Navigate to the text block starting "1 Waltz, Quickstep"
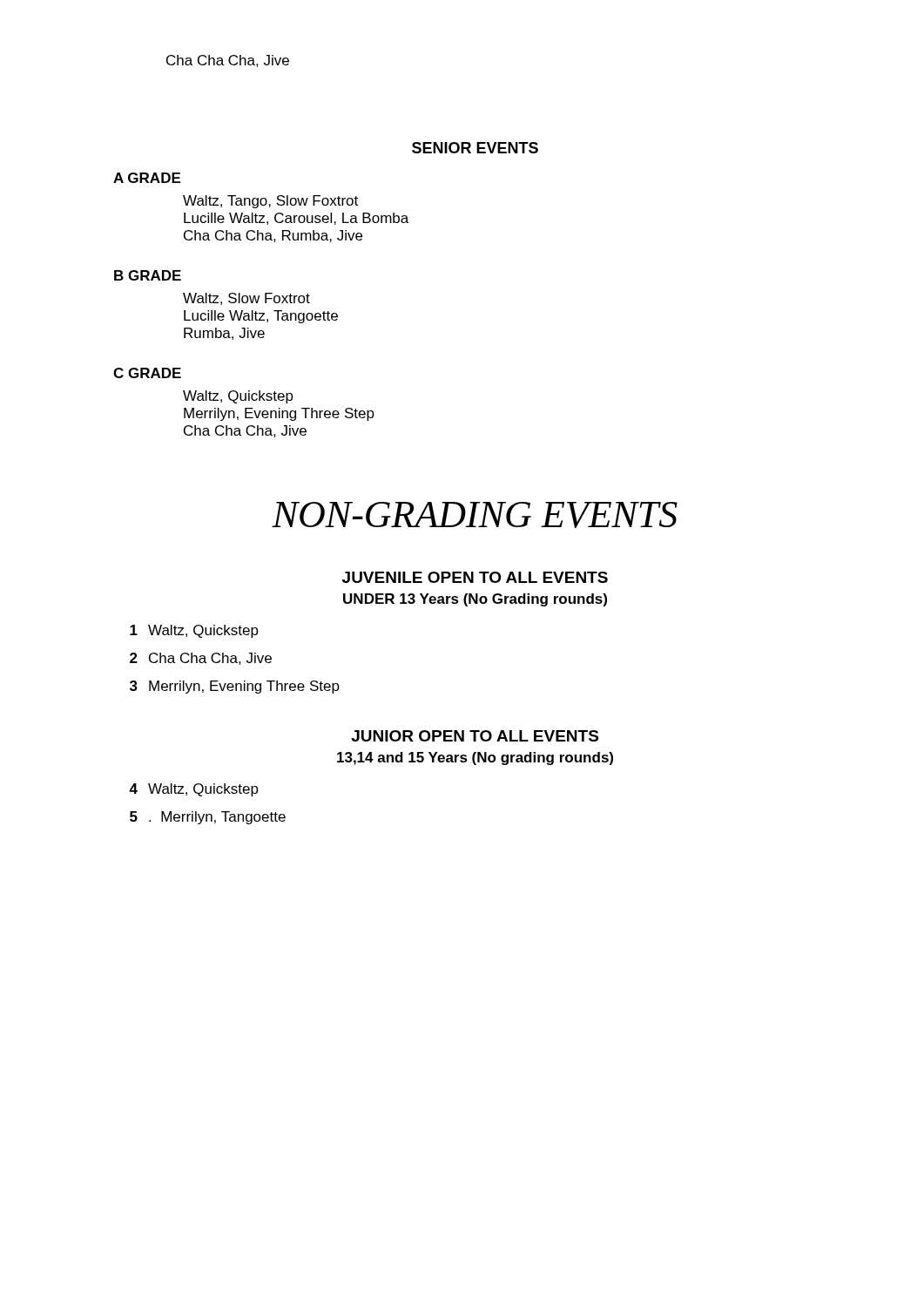 coord(186,631)
